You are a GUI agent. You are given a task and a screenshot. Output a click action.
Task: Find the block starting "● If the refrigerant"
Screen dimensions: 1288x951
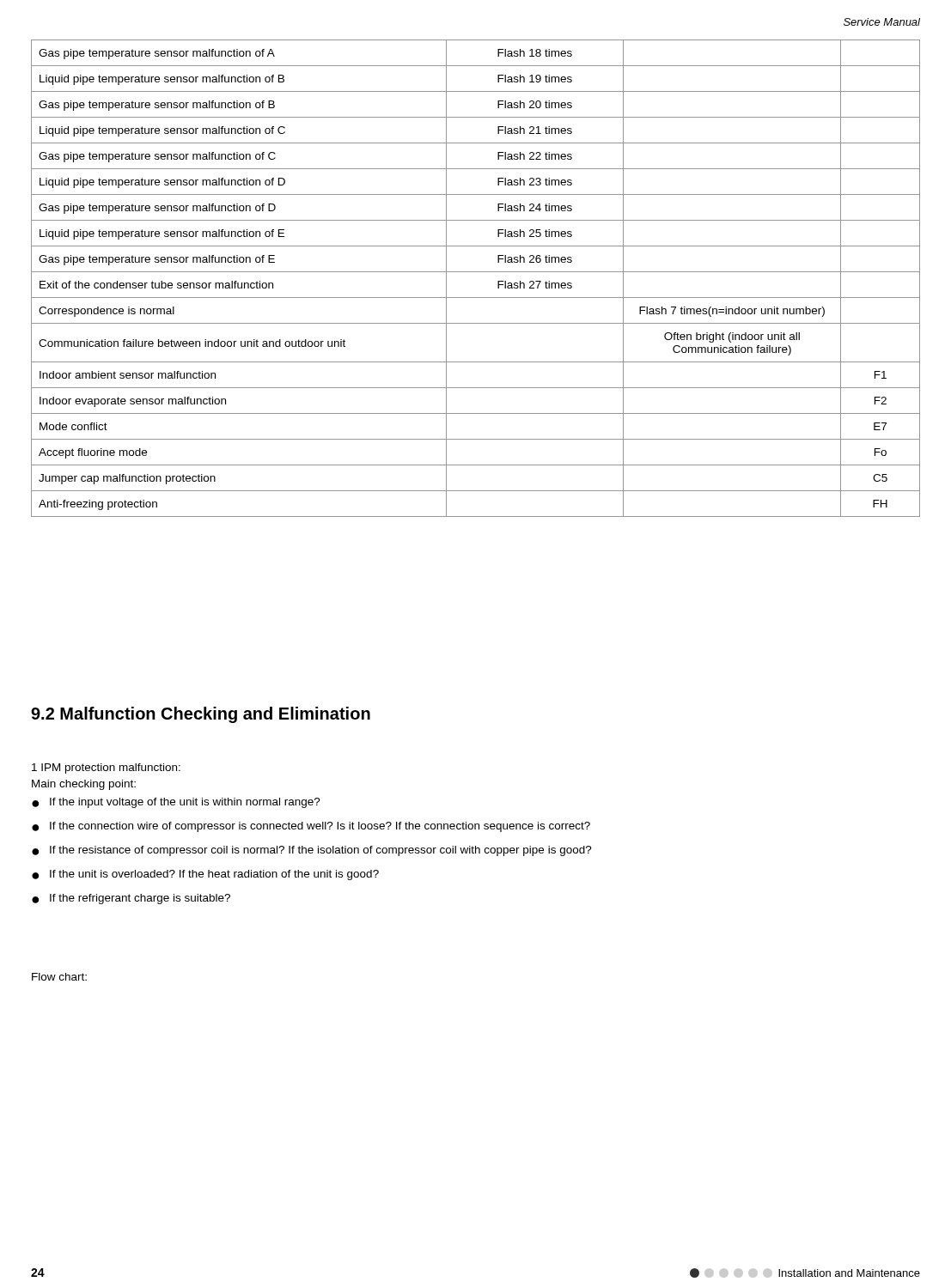tap(131, 899)
